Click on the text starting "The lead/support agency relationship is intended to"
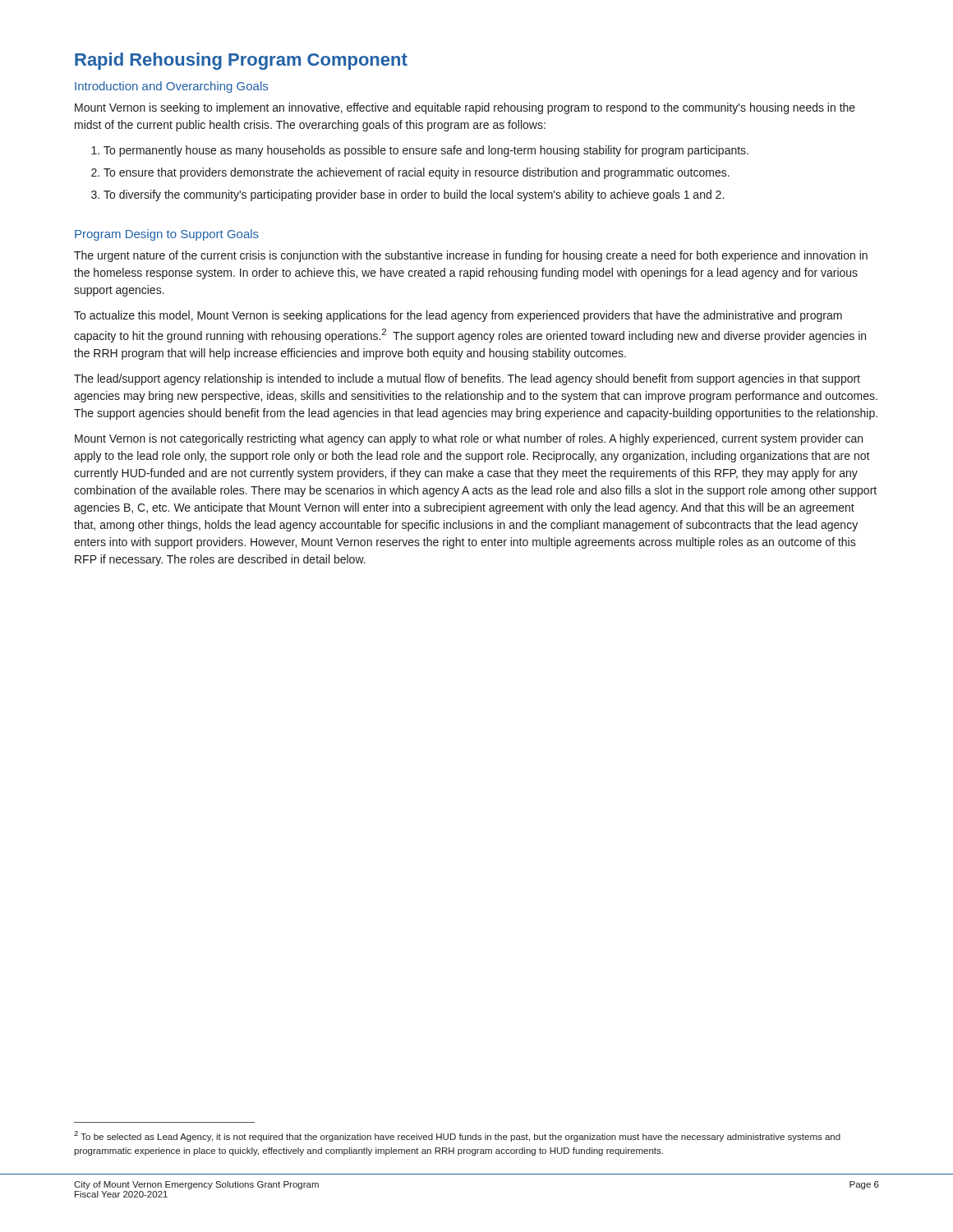The width and height of the screenshot is (953, 1232). pyautogui.click(x=476, y=396)
